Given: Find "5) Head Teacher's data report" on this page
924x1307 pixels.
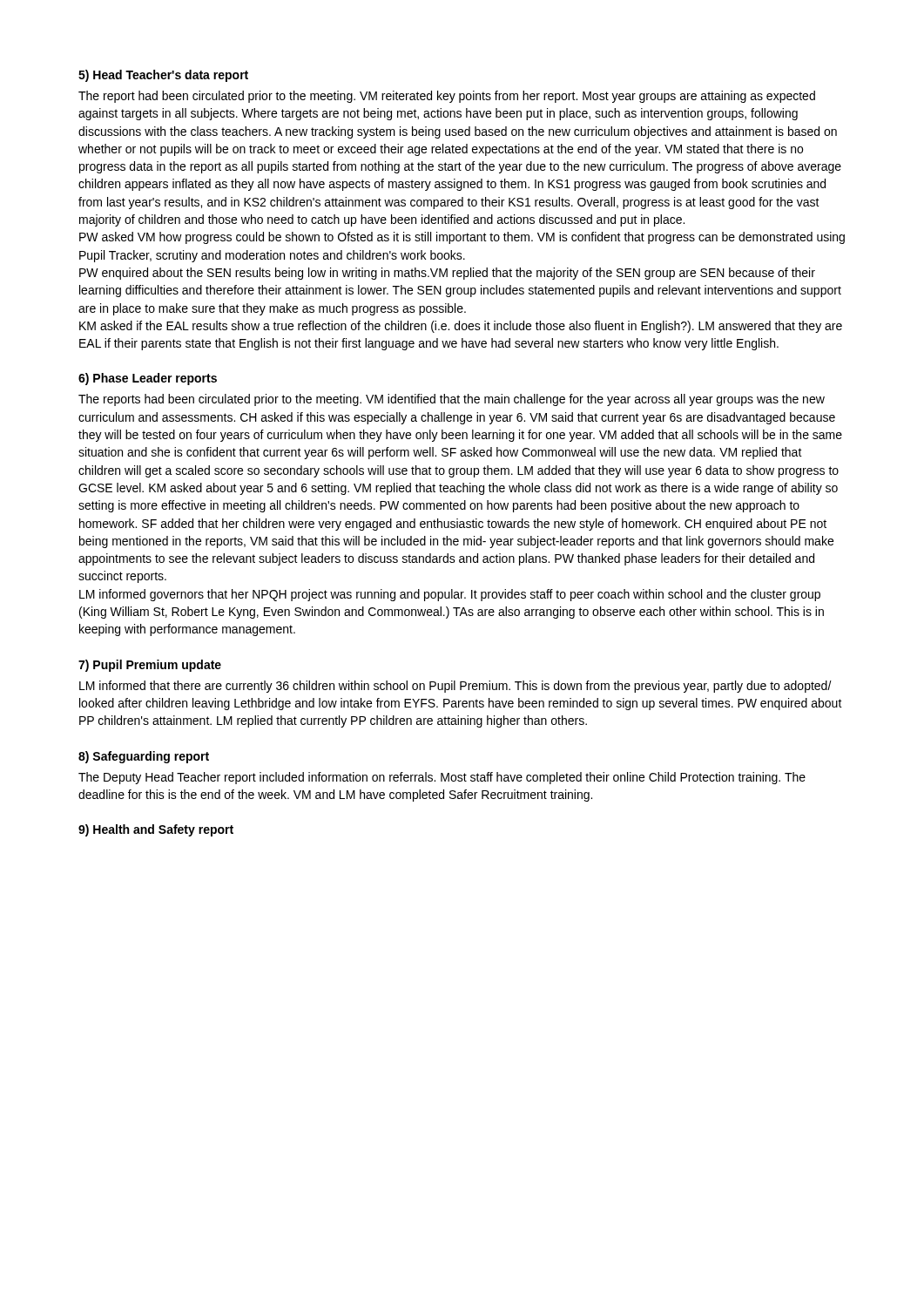Looking at the screenshot, I should [x=163, y=75].
